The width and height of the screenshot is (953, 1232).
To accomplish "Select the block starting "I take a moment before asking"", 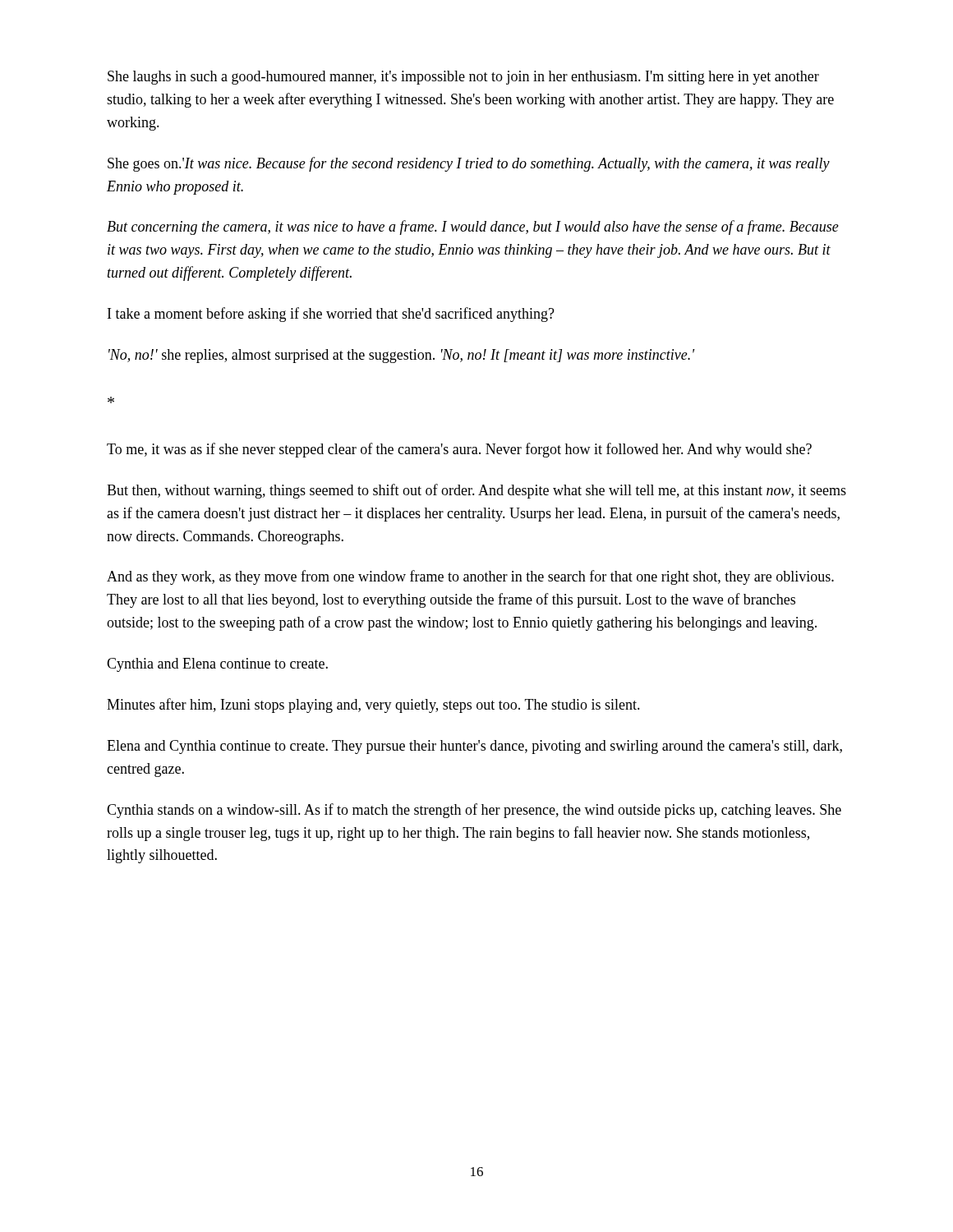I will tap(331, 314).
